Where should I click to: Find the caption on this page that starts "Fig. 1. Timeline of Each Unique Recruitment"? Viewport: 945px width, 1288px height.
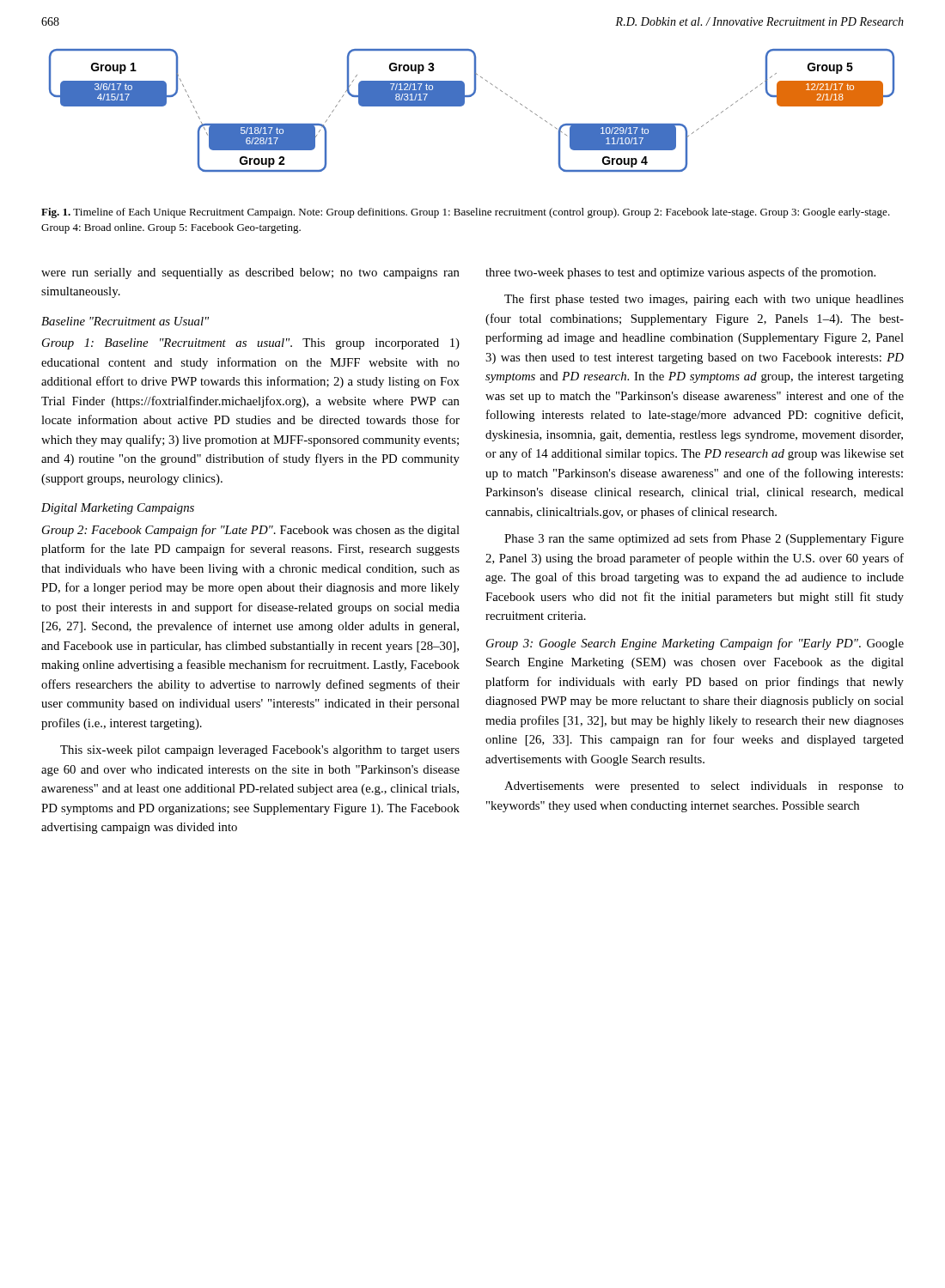coord(466,220)
